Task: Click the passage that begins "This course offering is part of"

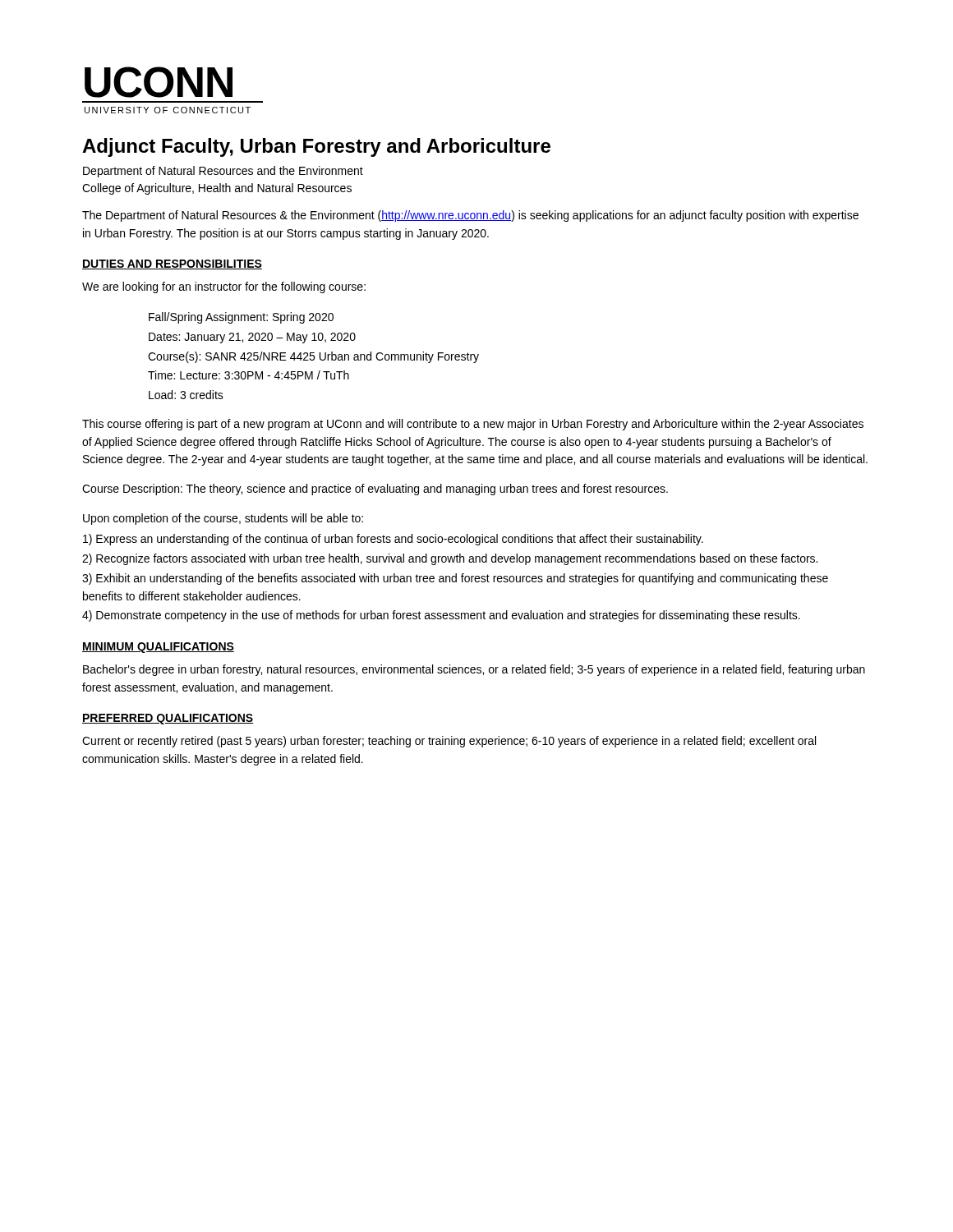Action: (476, 442)
